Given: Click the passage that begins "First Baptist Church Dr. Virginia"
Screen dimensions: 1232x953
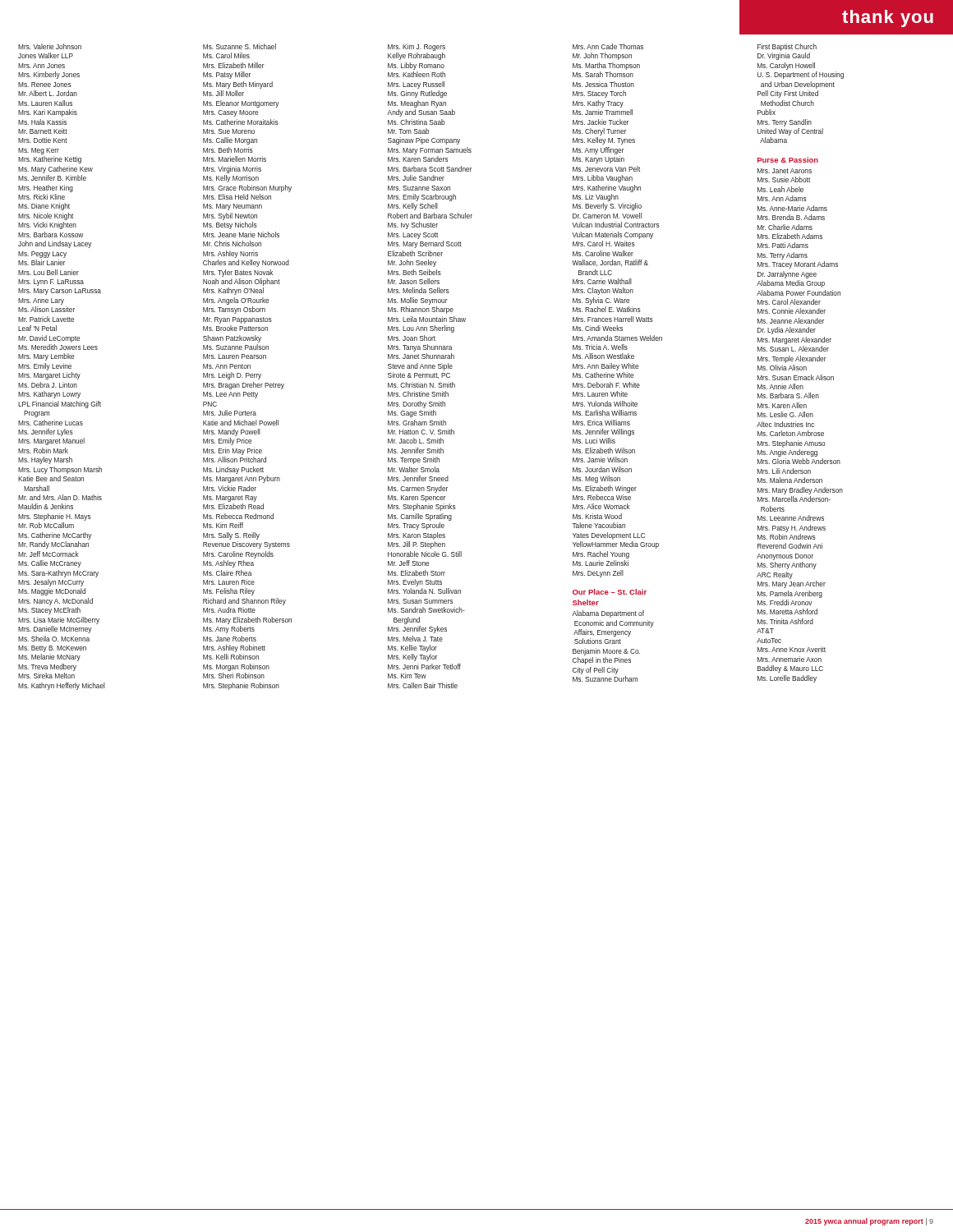Looking at the screenshot, I should point(843,94).
